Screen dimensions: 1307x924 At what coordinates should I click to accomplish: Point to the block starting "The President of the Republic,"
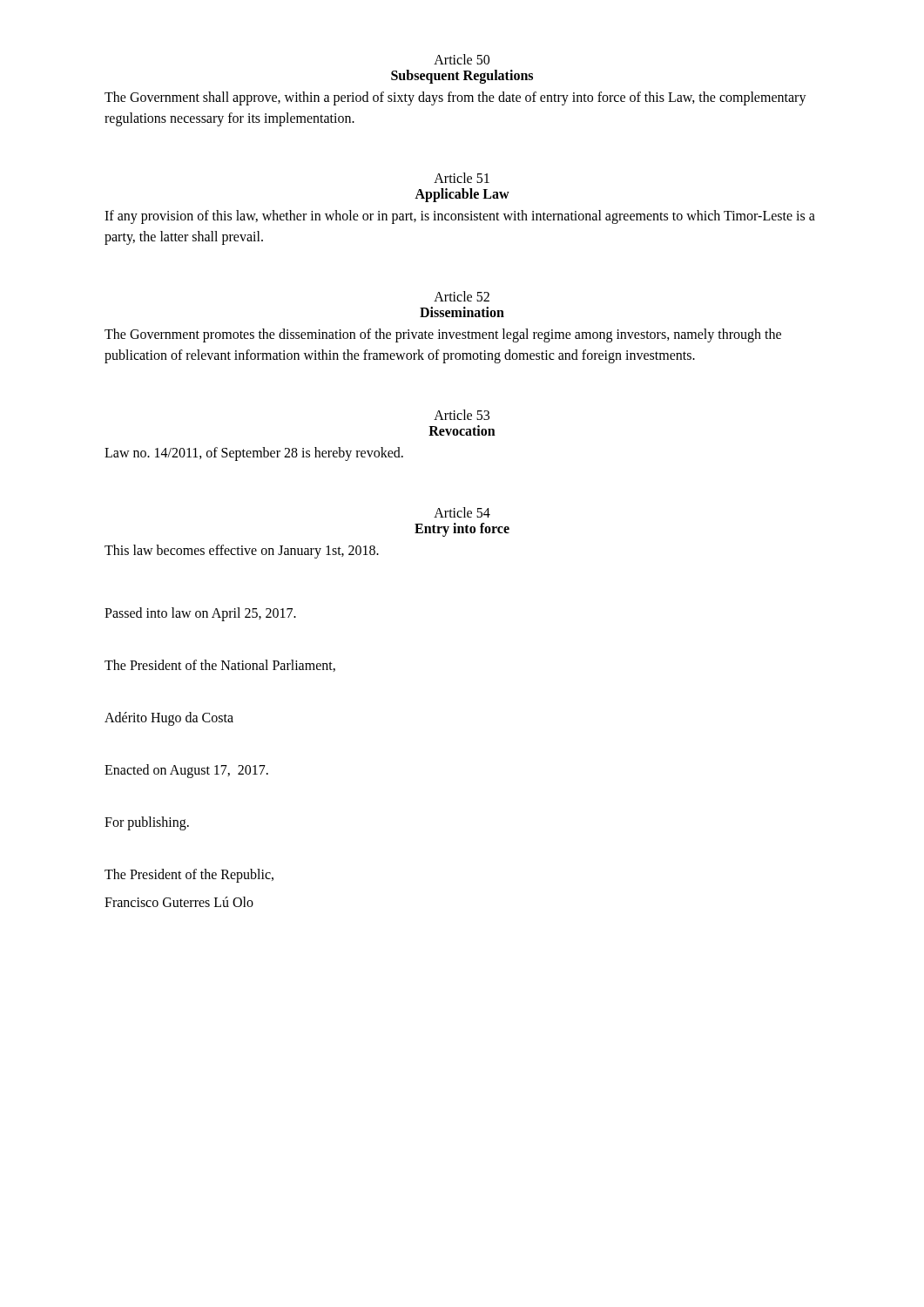189,874
